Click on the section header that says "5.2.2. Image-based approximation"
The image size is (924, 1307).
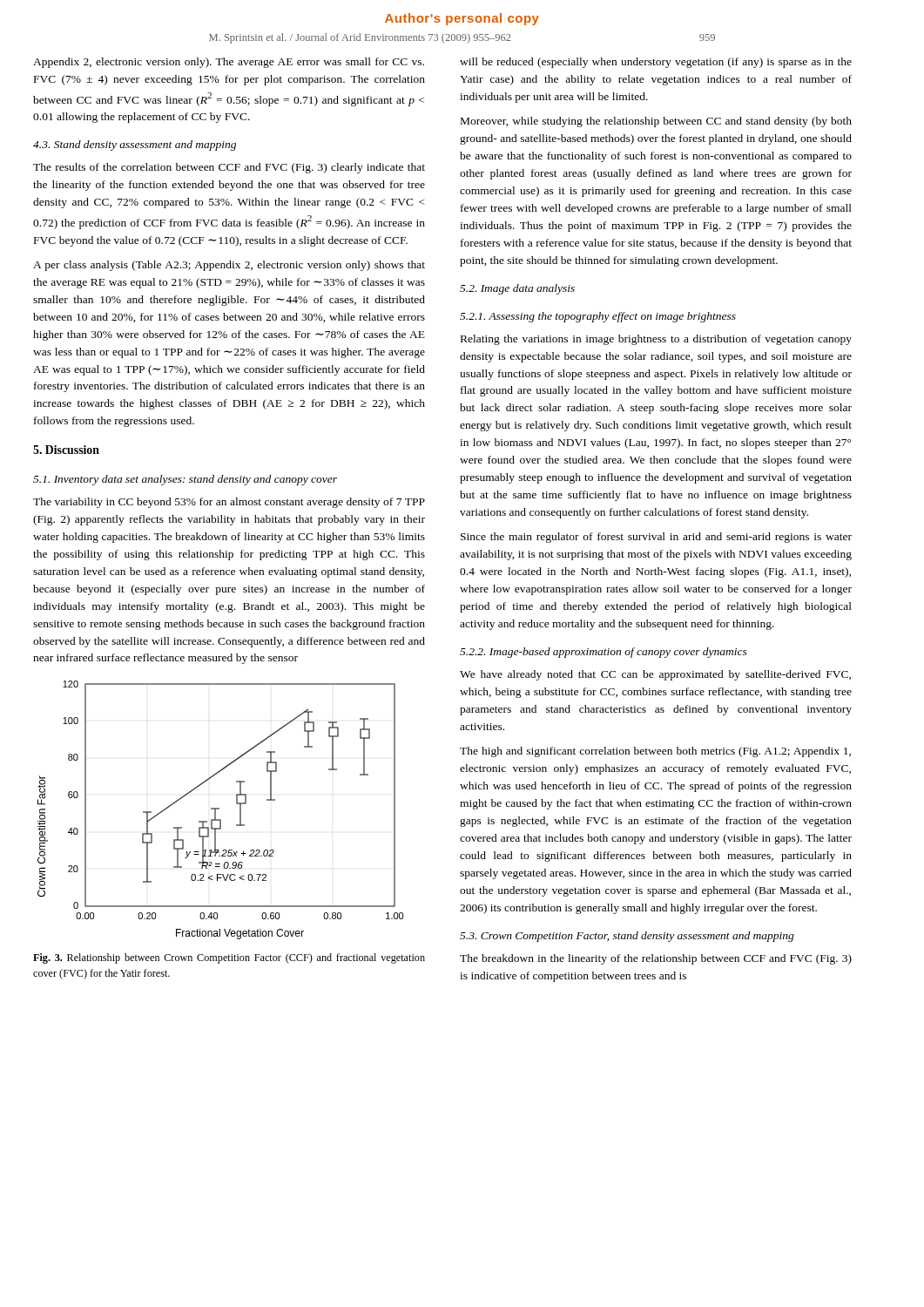656,652
